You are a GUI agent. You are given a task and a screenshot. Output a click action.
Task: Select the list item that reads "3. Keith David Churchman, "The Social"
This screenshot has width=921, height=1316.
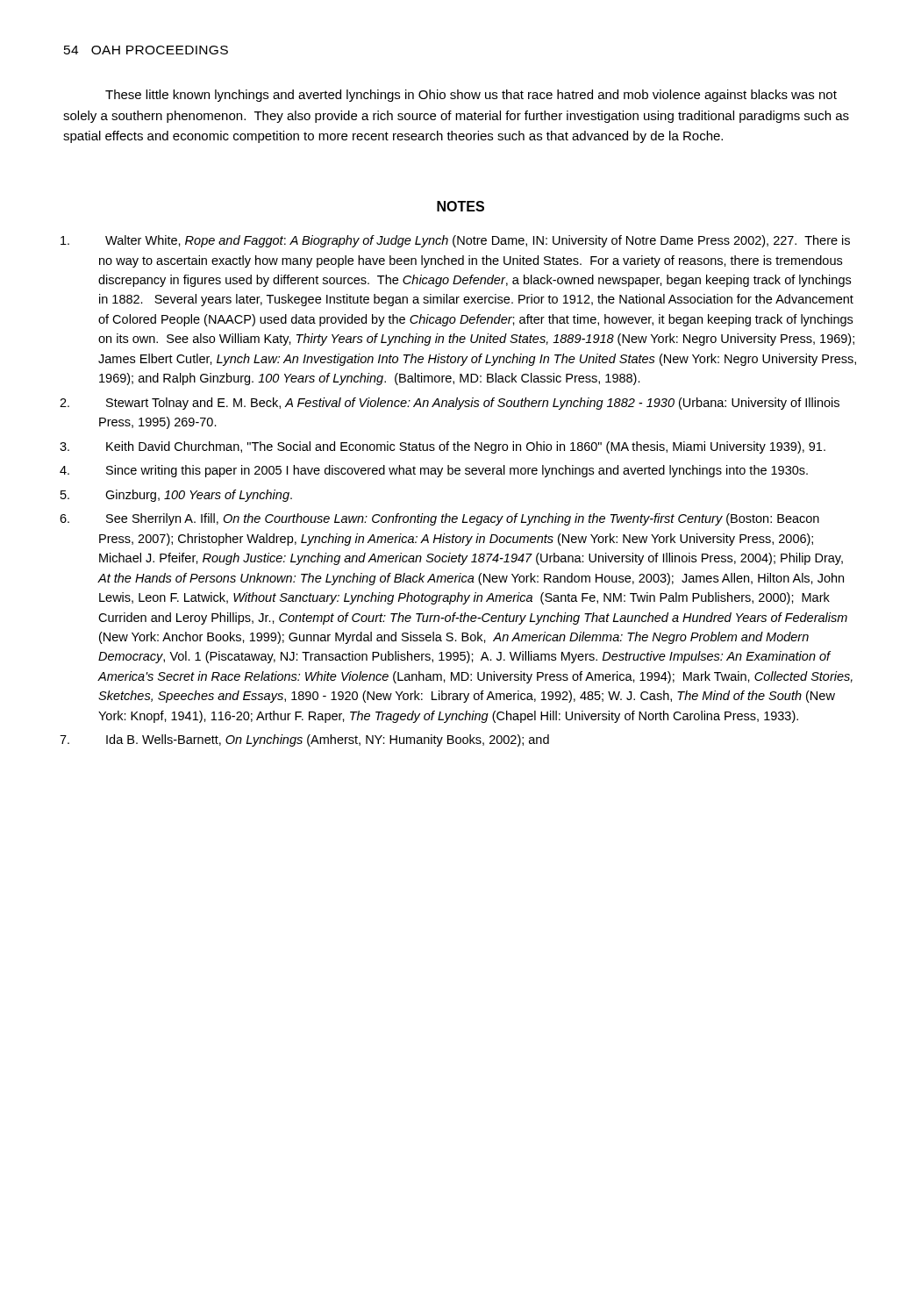[x=445, y=447]
